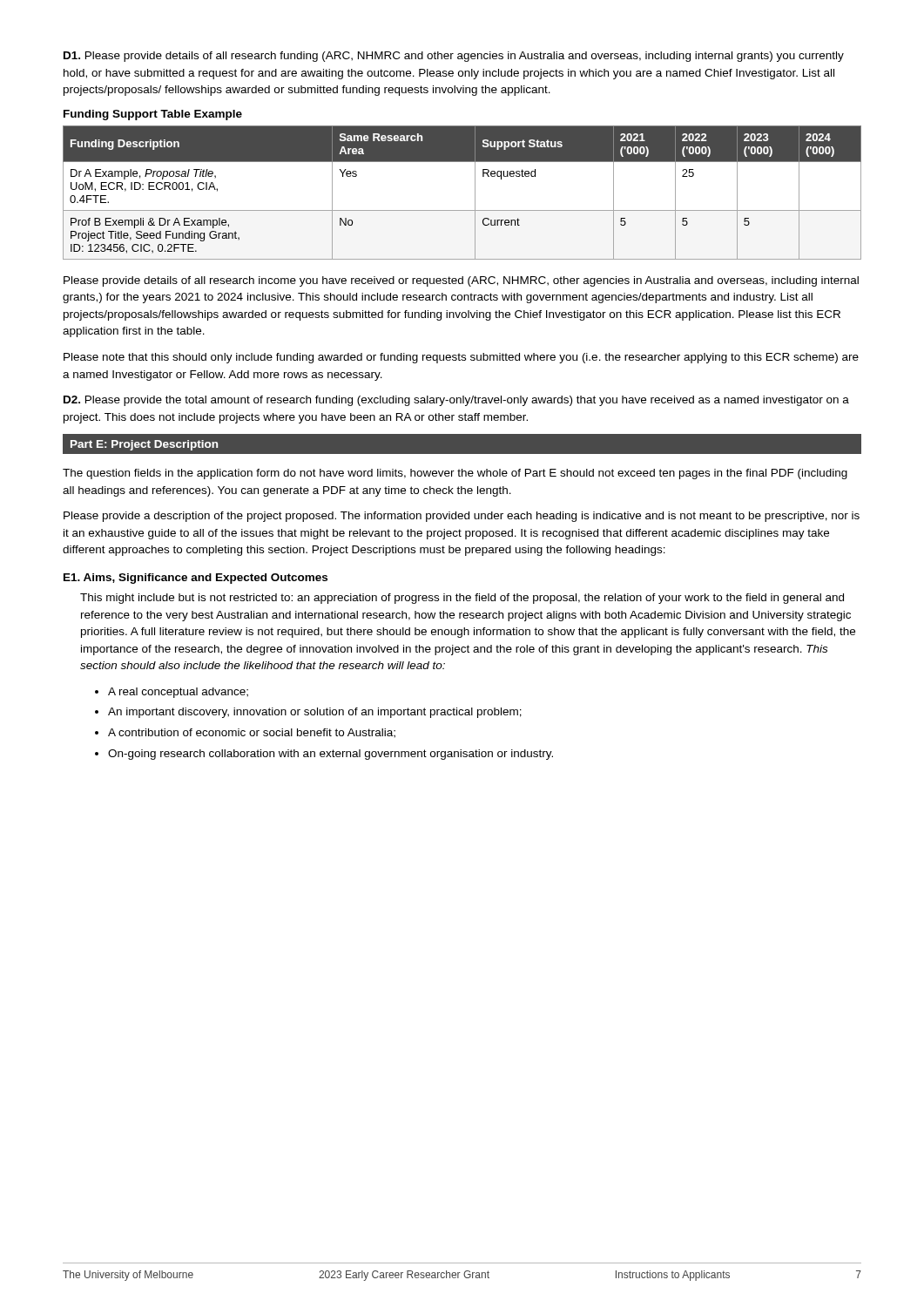Select the text block that reads "D1. Please provide details"
This screenshot has width=924, height=1307.
point(453,72)
